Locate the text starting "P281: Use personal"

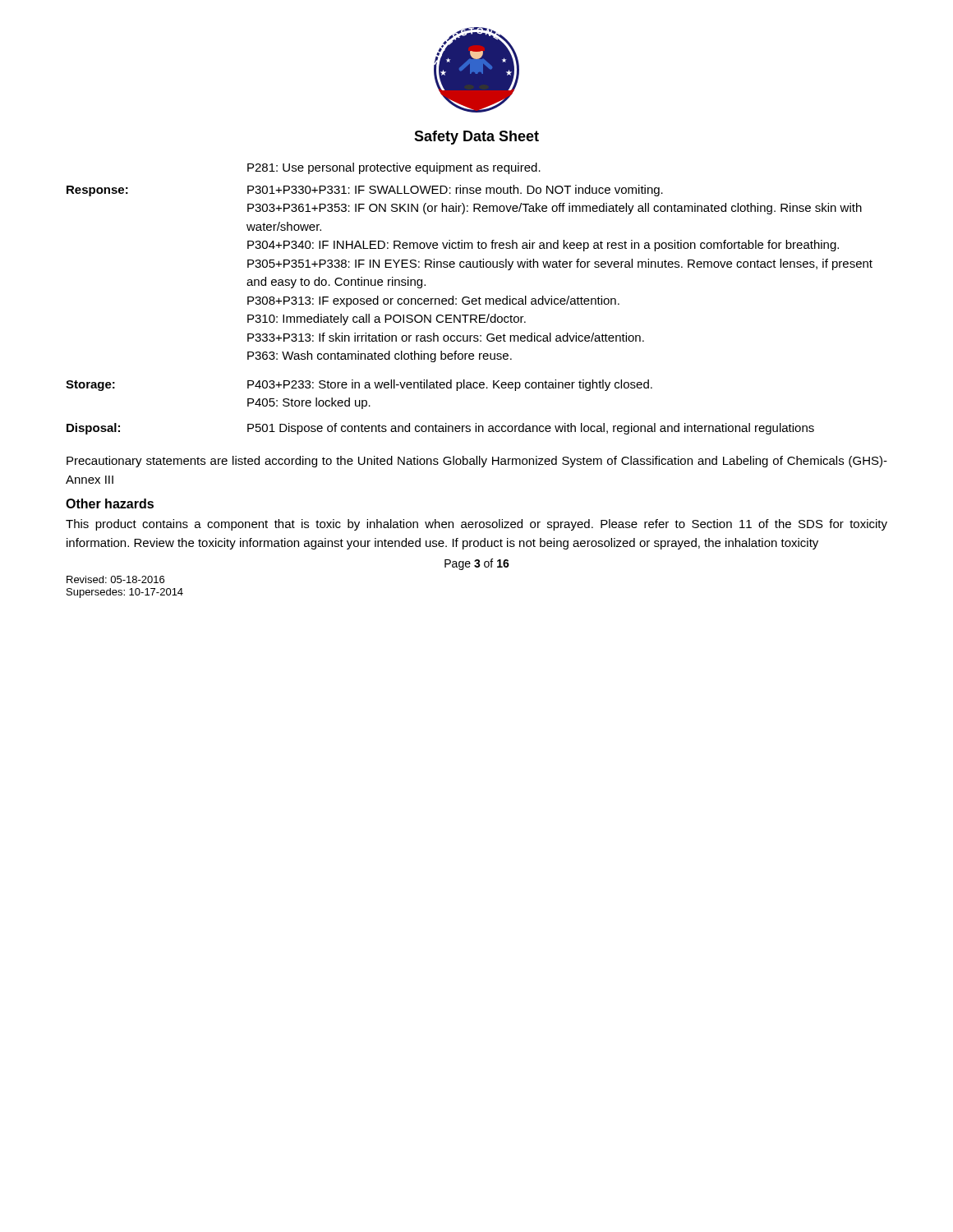pyautogui.click(x=476, y=168)
